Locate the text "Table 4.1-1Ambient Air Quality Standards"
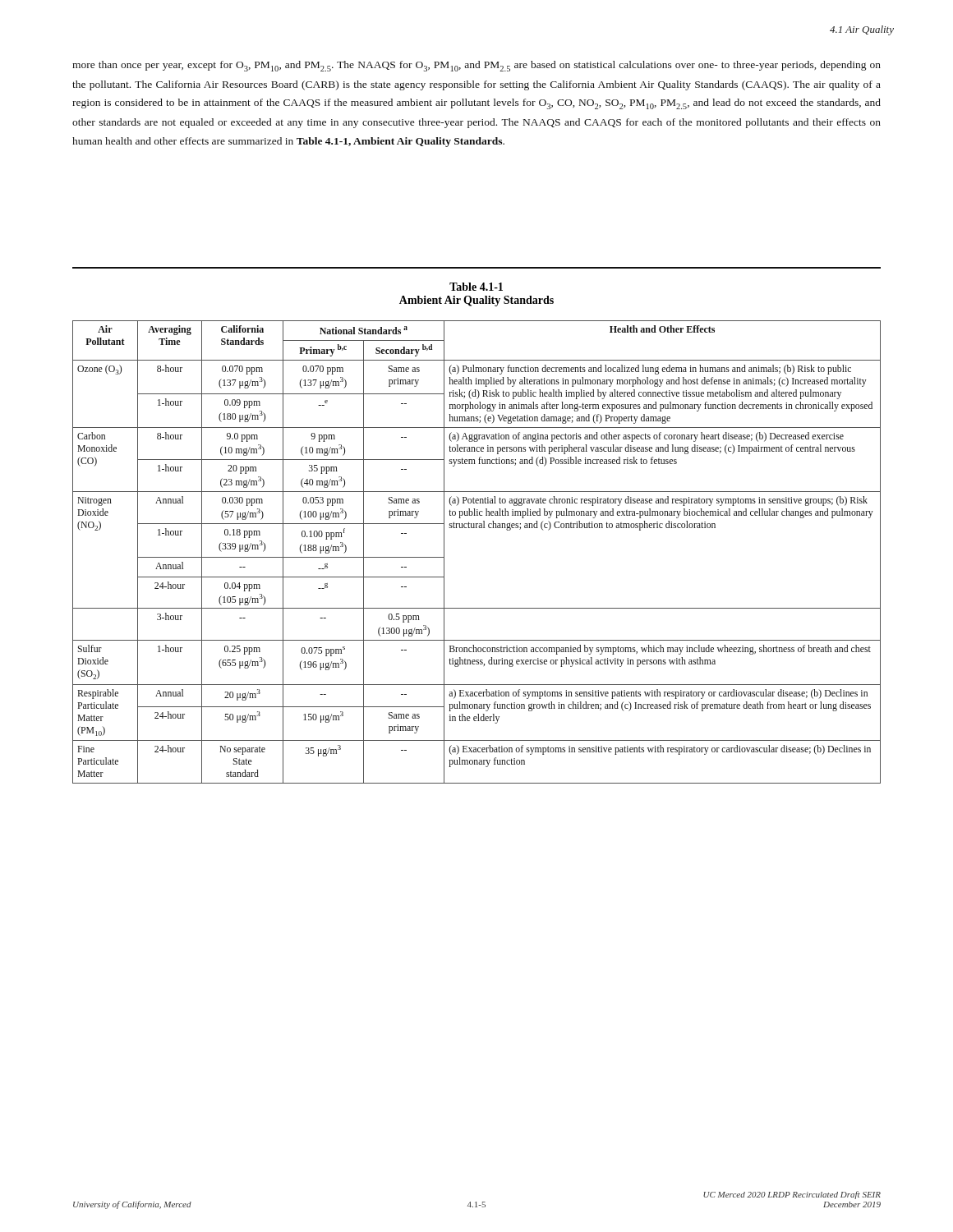The width and height of the screenshot is (953, 1232). (x=476, y=294)
